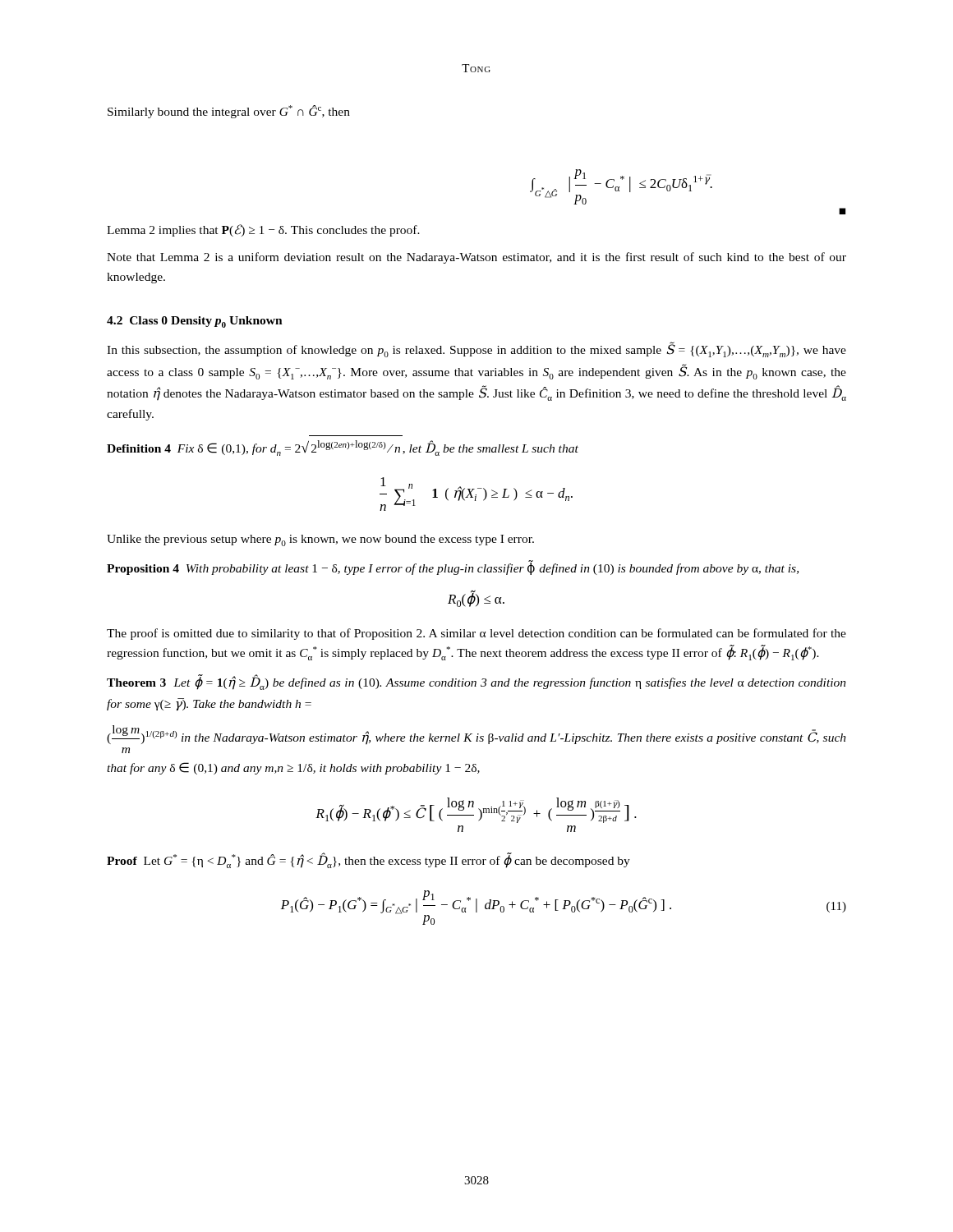Click on the text block containing "The proof is omitted due to similarity to"
Viewport: 953px width, 1232px height.
coord(476,644)
